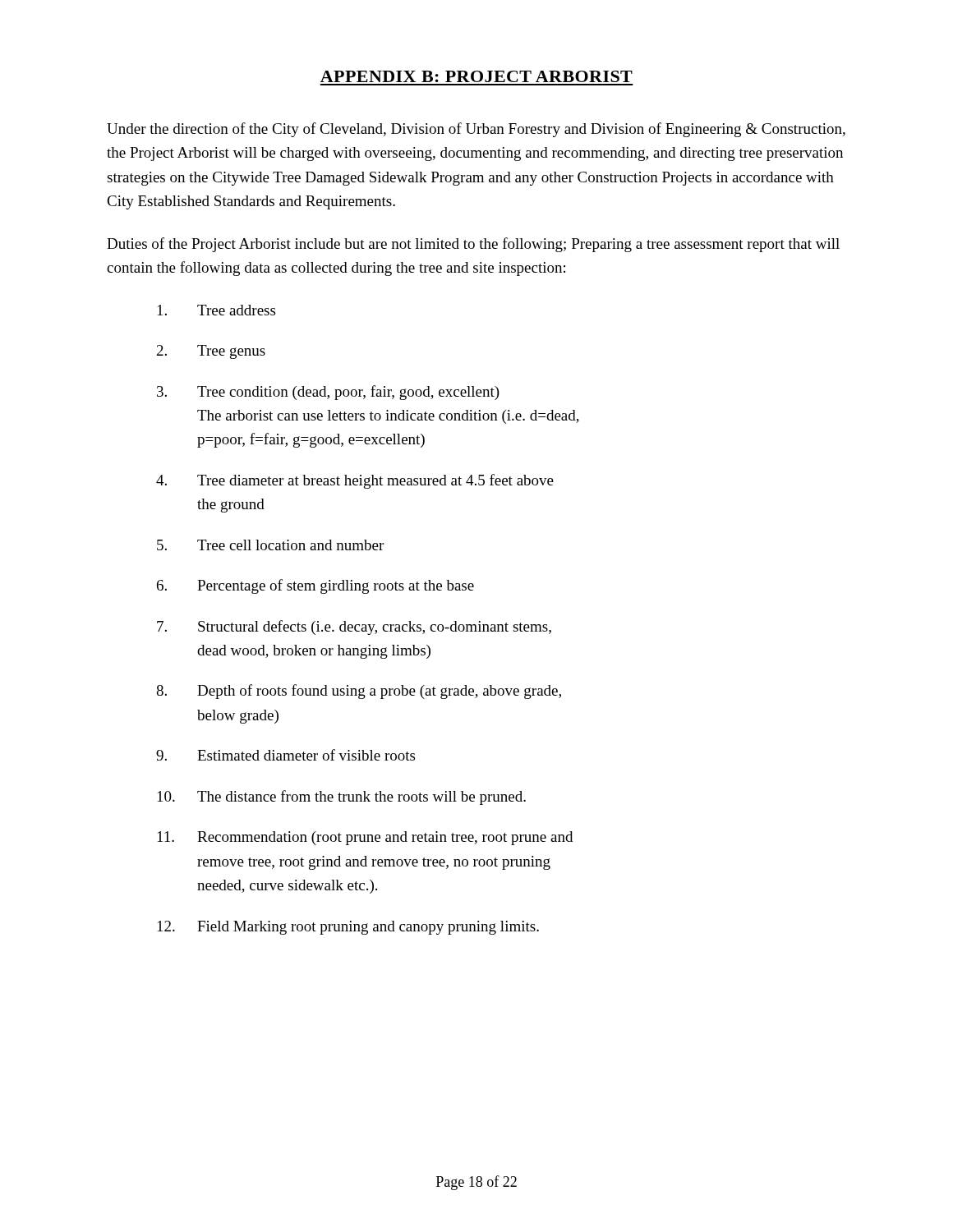Point to the text block starting "Tree address"
This screenshot has width=953, height=1232.
click(216, 310)
